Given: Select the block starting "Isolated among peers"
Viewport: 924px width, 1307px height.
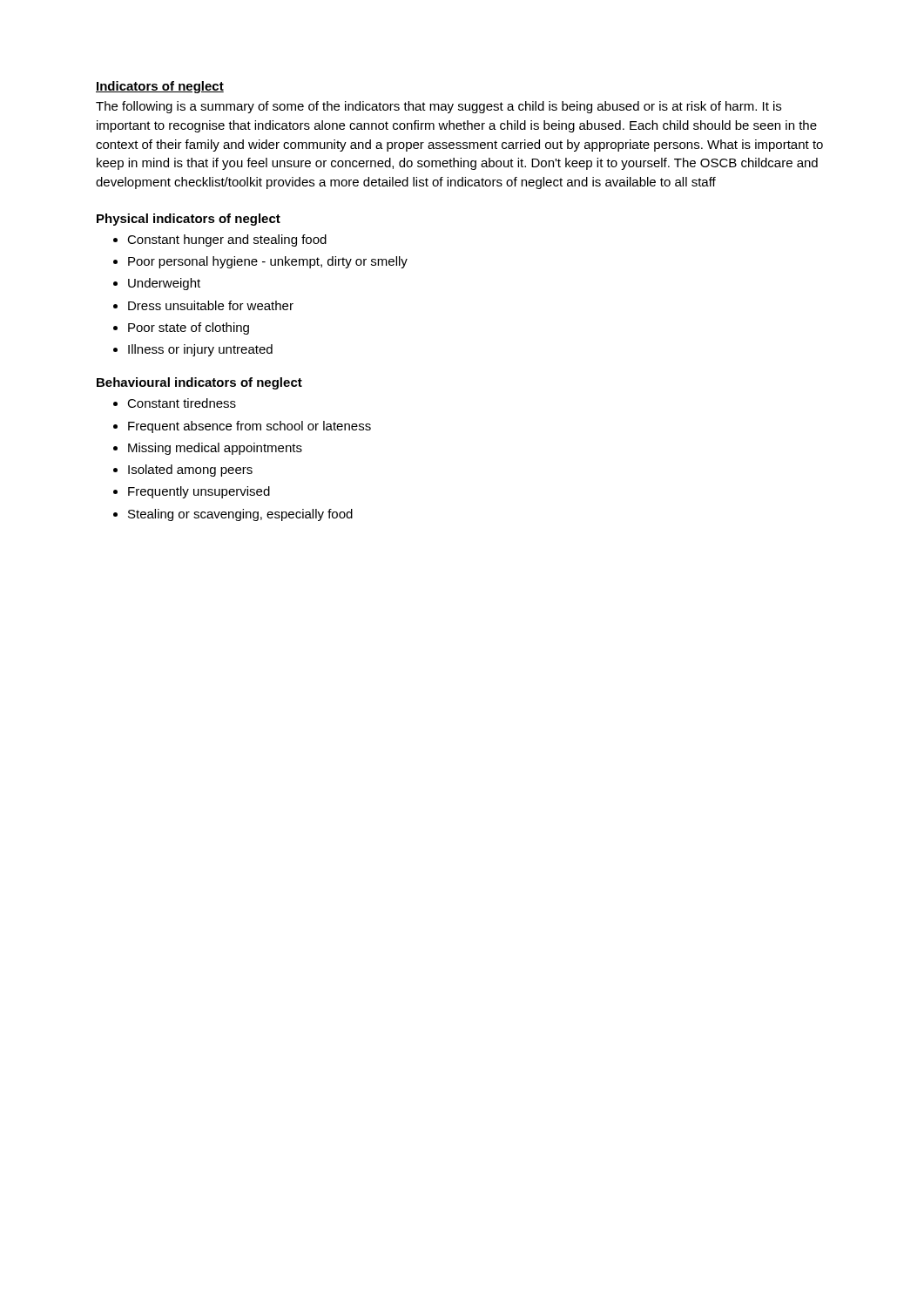Looking at the screenshot, I should (x=190, y=469).
